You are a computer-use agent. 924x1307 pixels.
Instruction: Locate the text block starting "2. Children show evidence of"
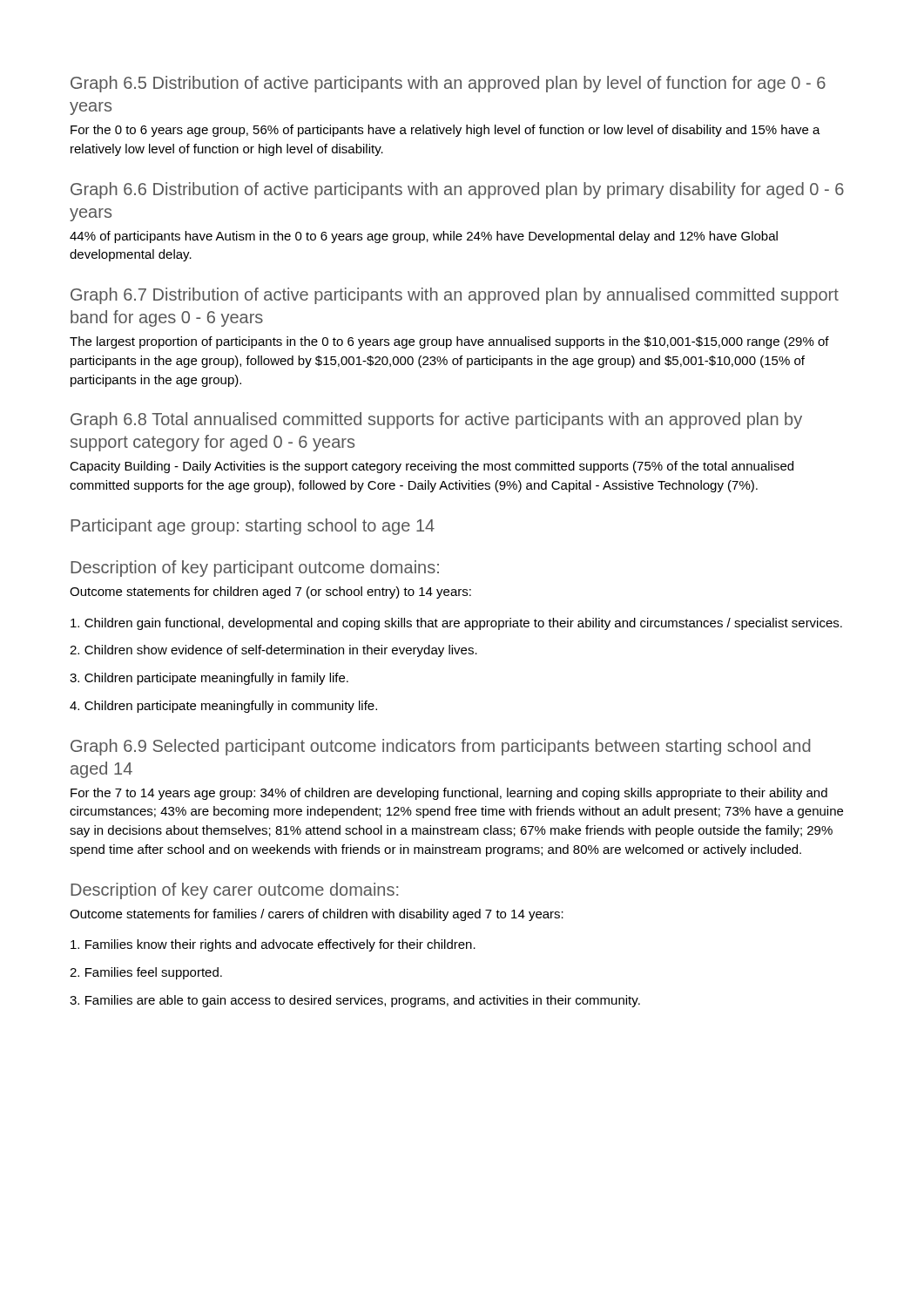(274, 650)
